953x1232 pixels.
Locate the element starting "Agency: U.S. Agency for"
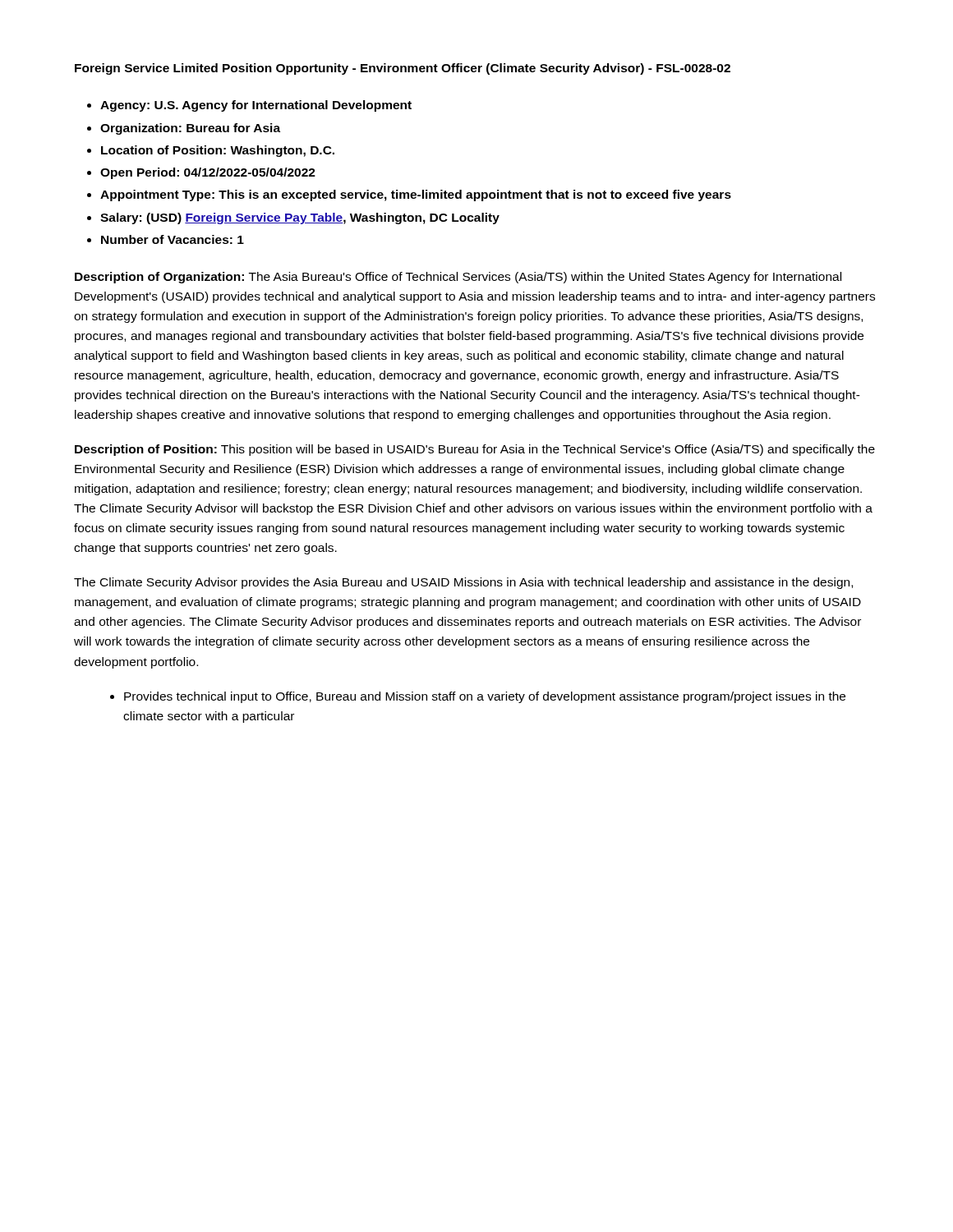coord(256,105)
